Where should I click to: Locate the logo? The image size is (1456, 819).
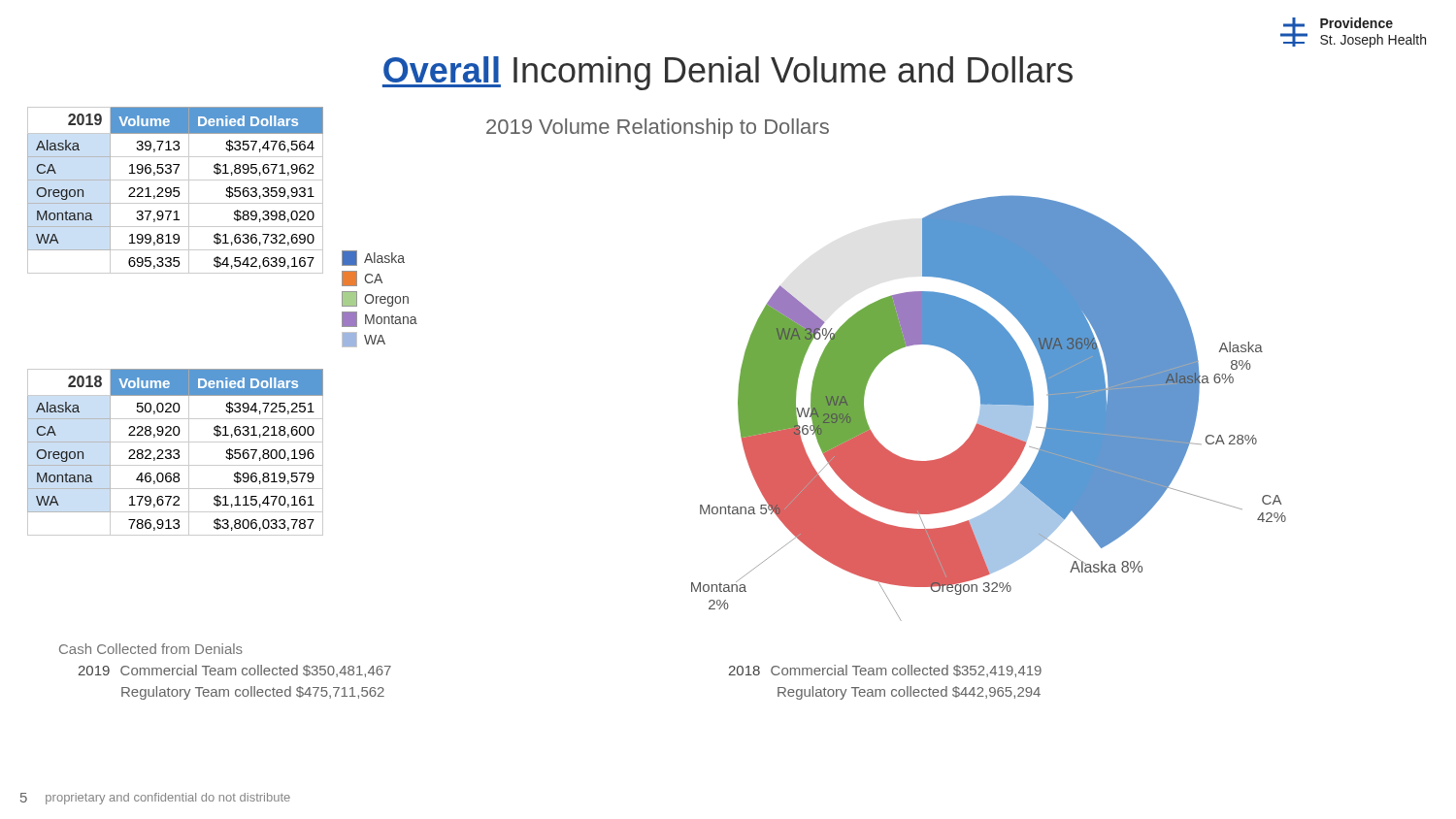1351,32
